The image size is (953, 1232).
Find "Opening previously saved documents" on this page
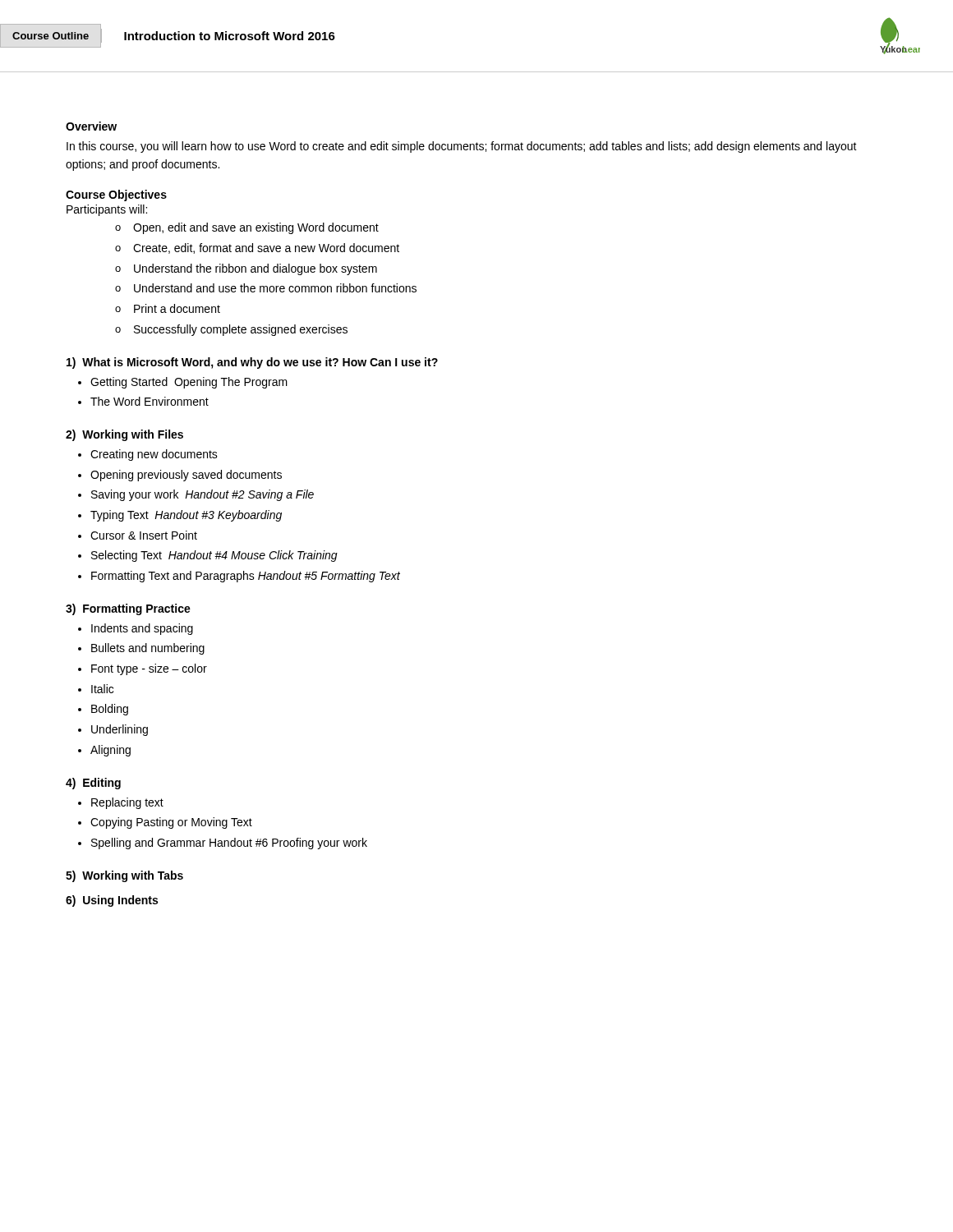[186, 476]
